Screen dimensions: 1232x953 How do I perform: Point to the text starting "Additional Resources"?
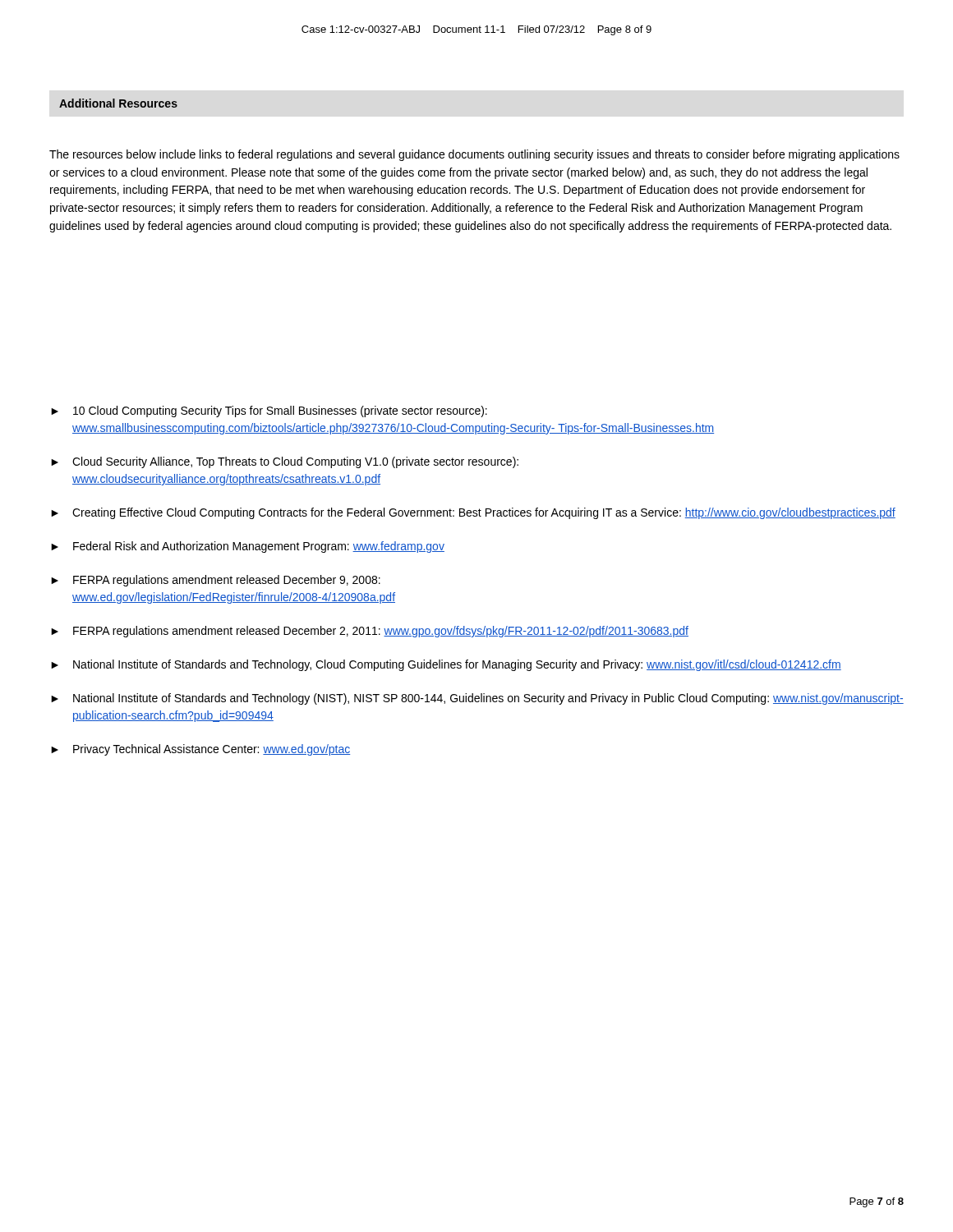(x=118, y=103)
